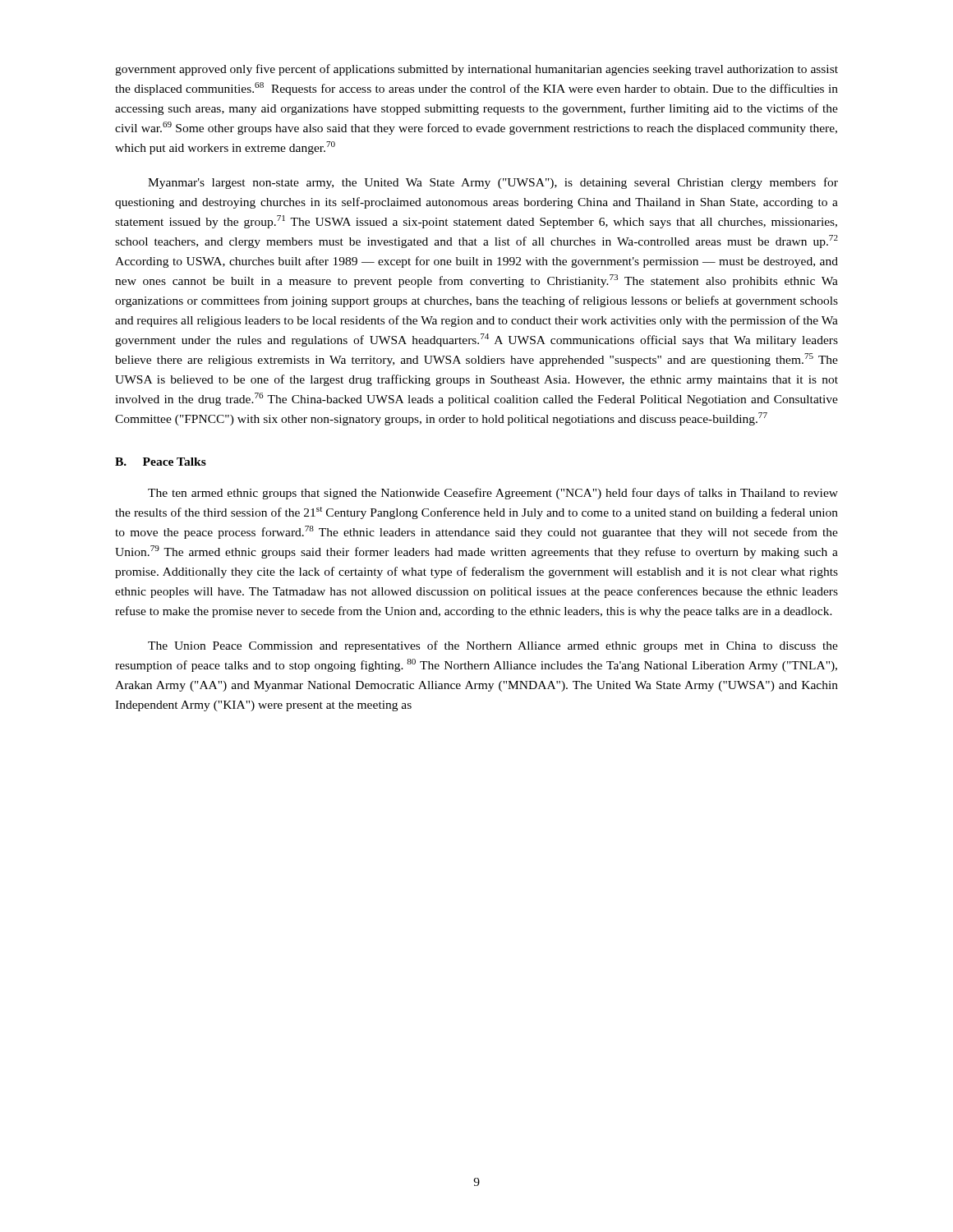Select a section header

pos(476,462)
